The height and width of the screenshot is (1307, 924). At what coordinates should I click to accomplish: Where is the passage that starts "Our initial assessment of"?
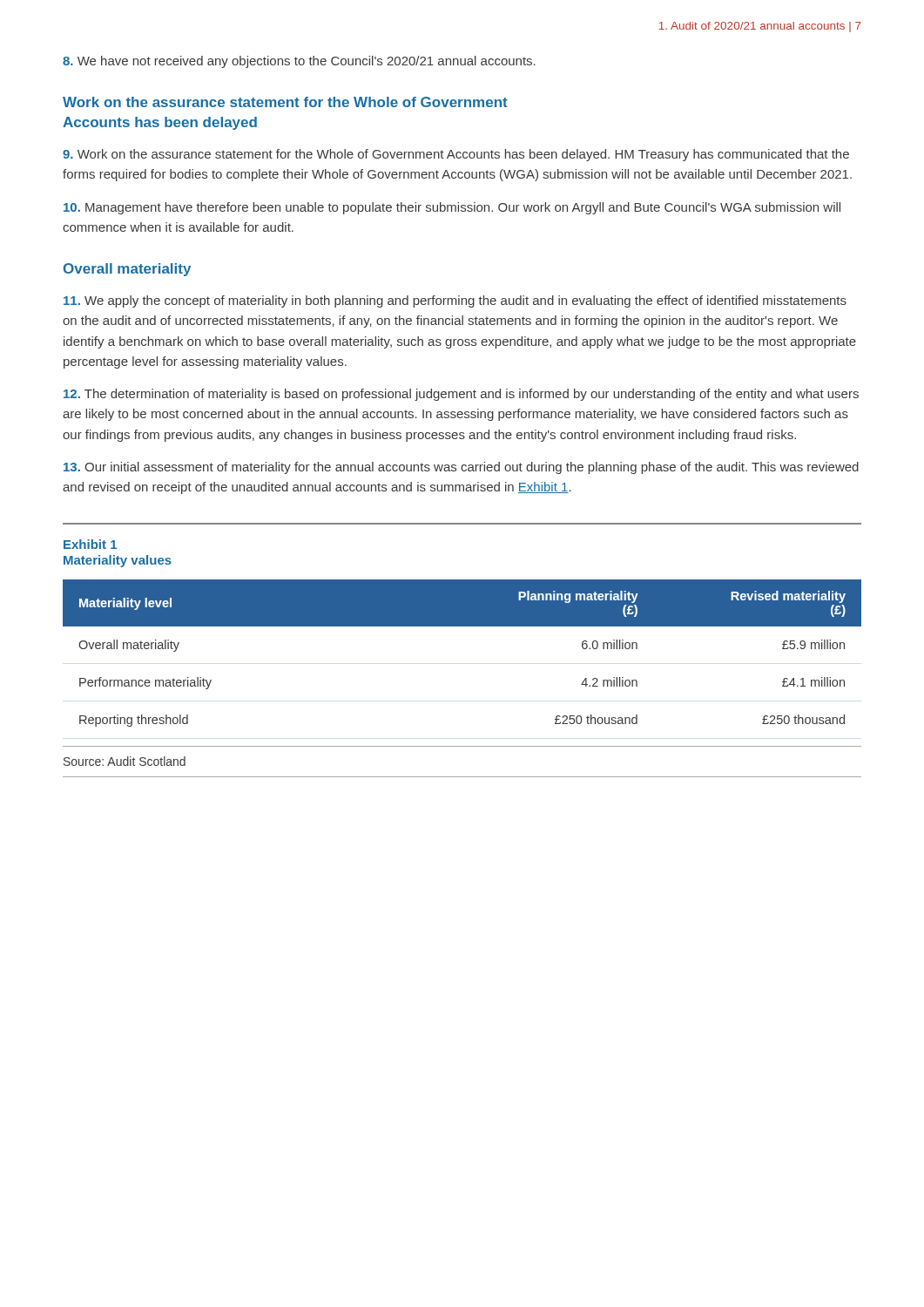(x=461, y=477)
